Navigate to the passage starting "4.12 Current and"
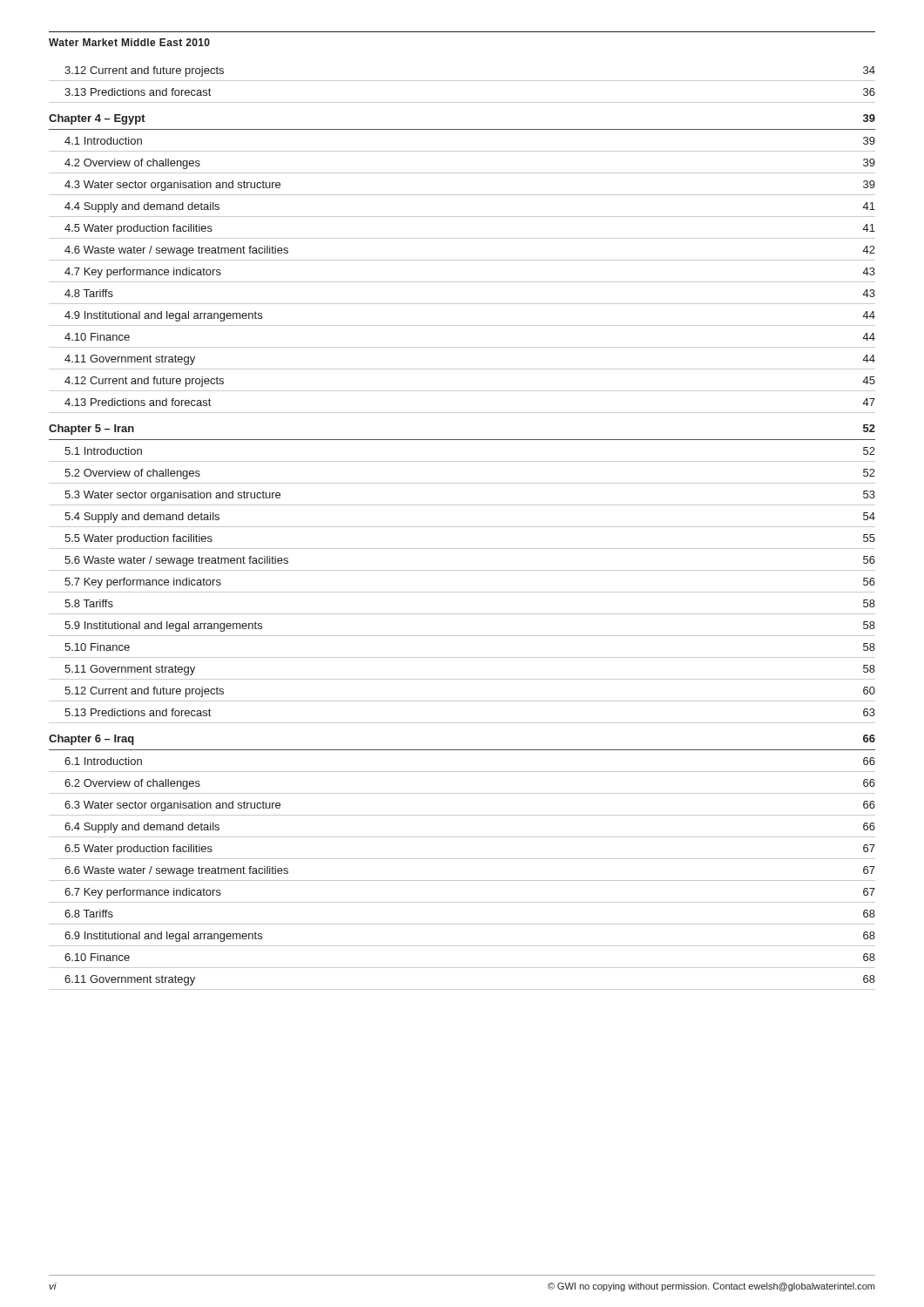This screenshot has height=1307, width=924. pyautogui.click(x=462, y=380)
